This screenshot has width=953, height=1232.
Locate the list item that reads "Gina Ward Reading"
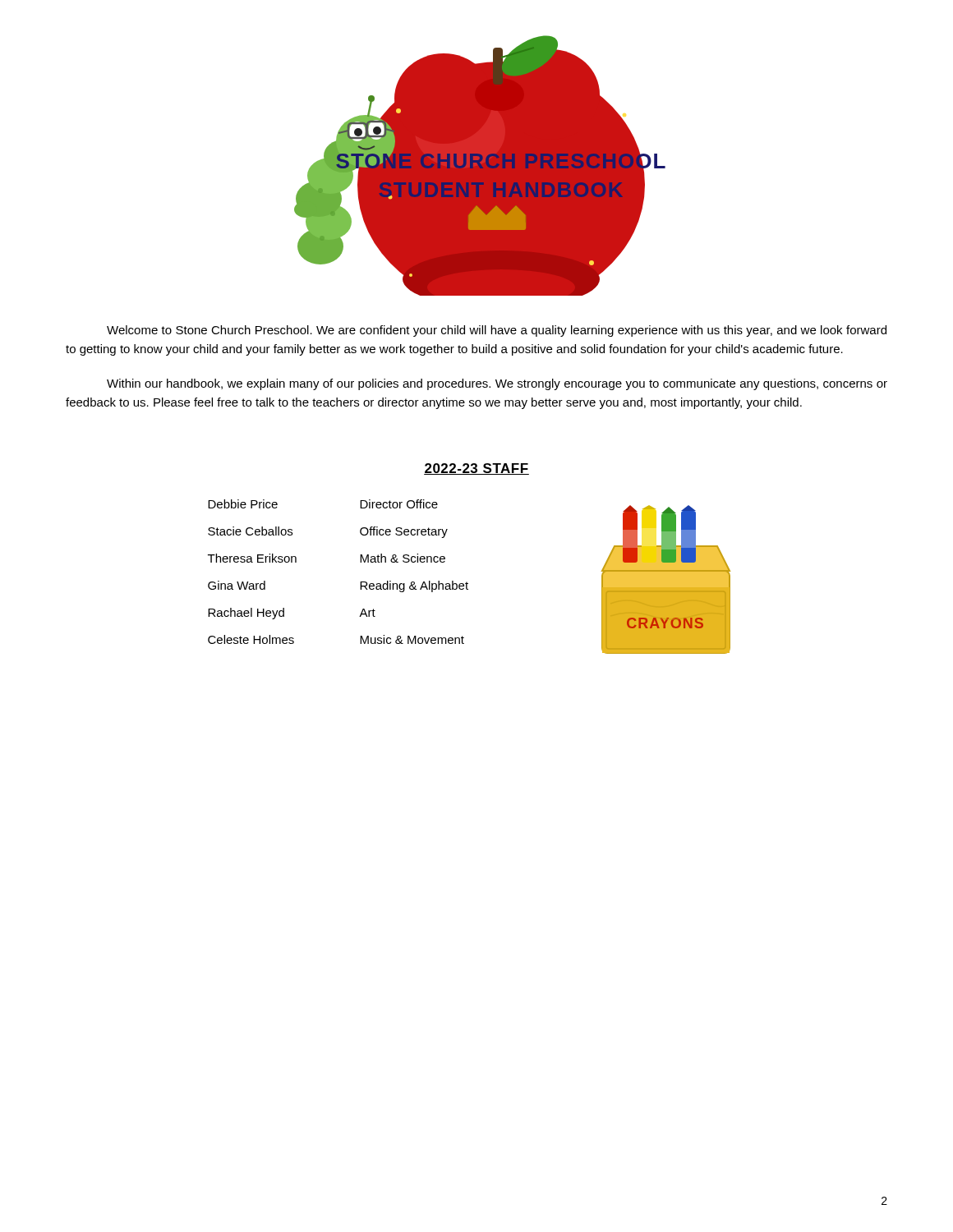click(230, 586)
